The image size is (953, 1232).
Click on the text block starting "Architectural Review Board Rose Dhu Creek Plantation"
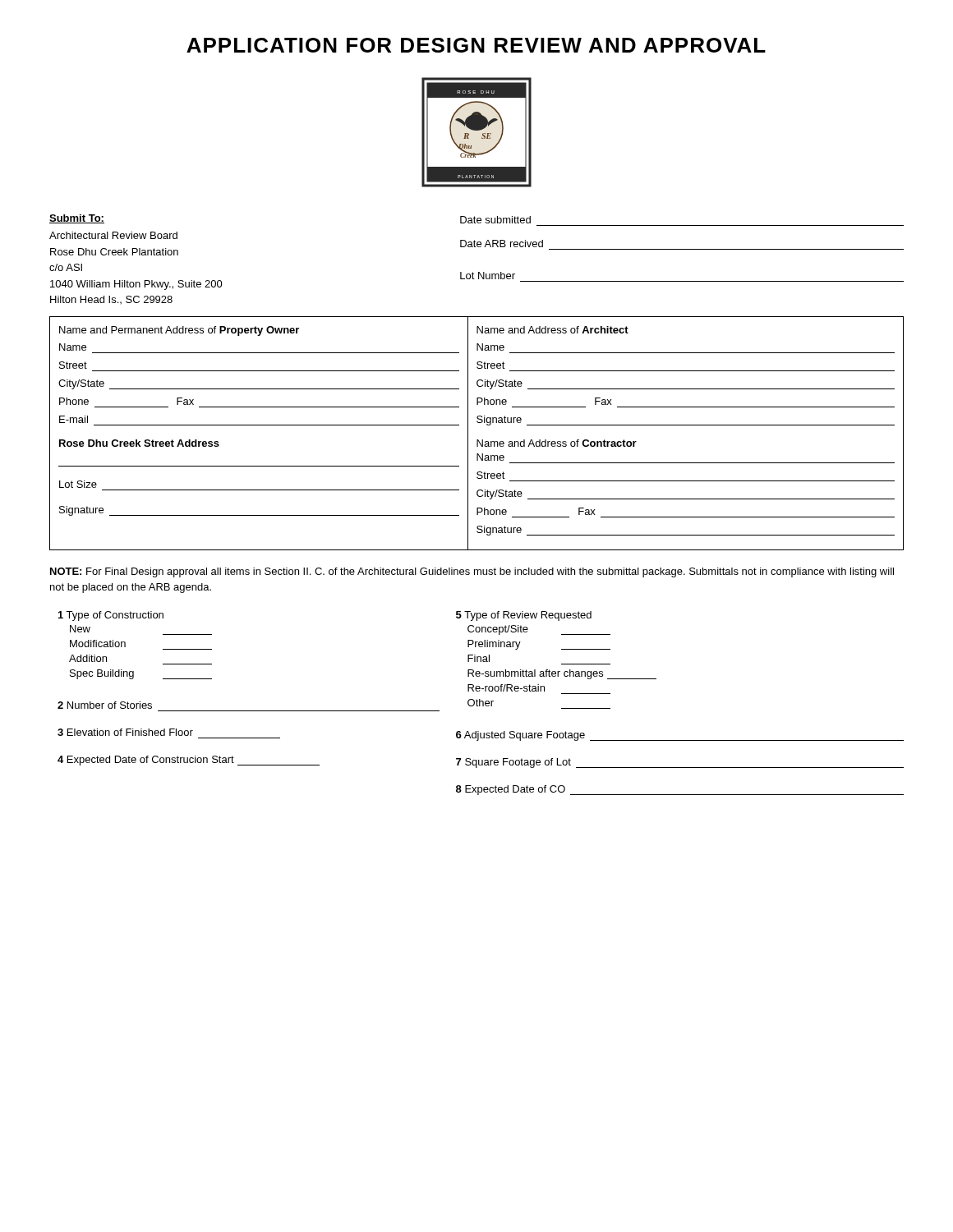click(113, 235)
